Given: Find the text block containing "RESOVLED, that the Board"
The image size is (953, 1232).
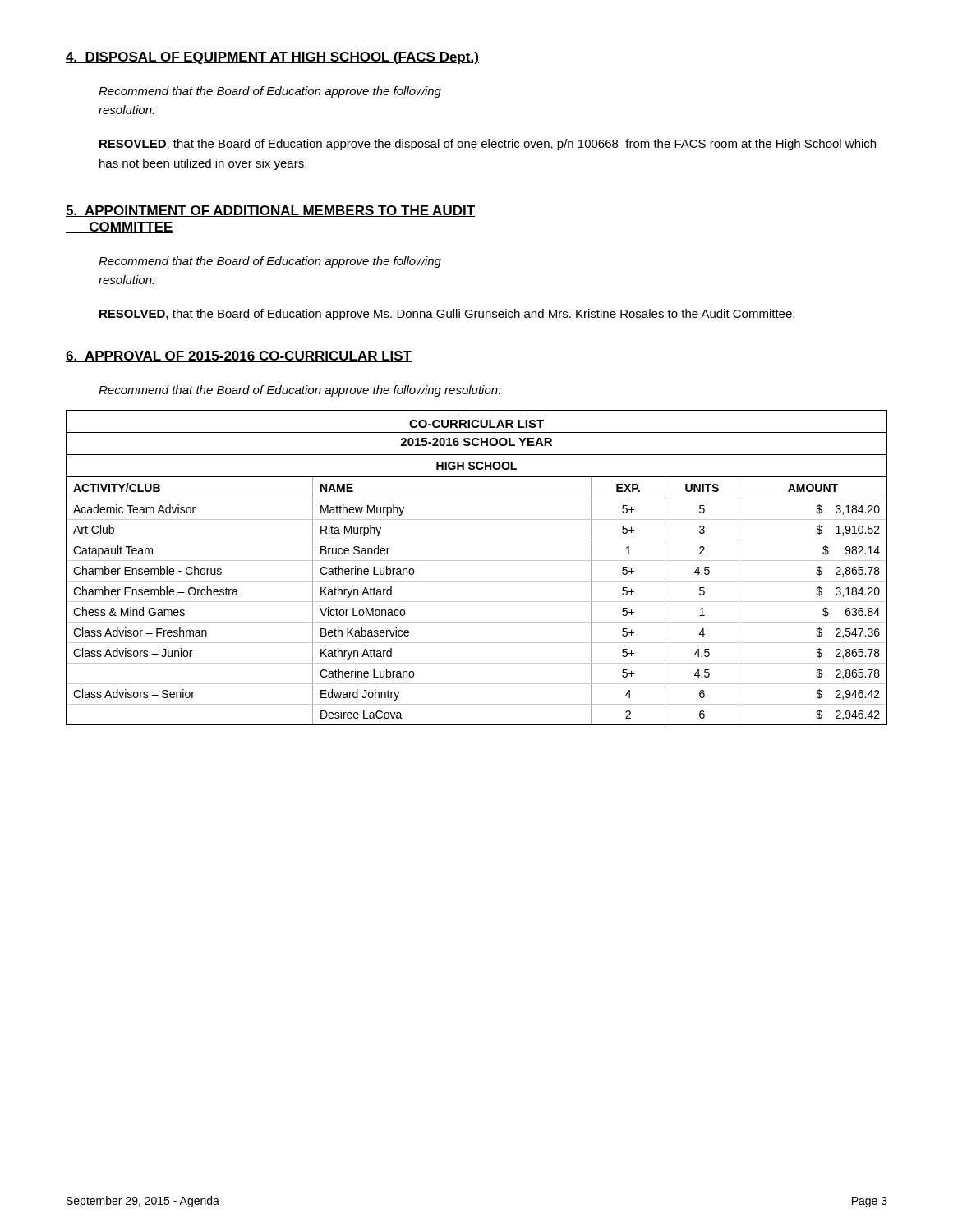Looking at the screenshot, I should click(488, 153).
